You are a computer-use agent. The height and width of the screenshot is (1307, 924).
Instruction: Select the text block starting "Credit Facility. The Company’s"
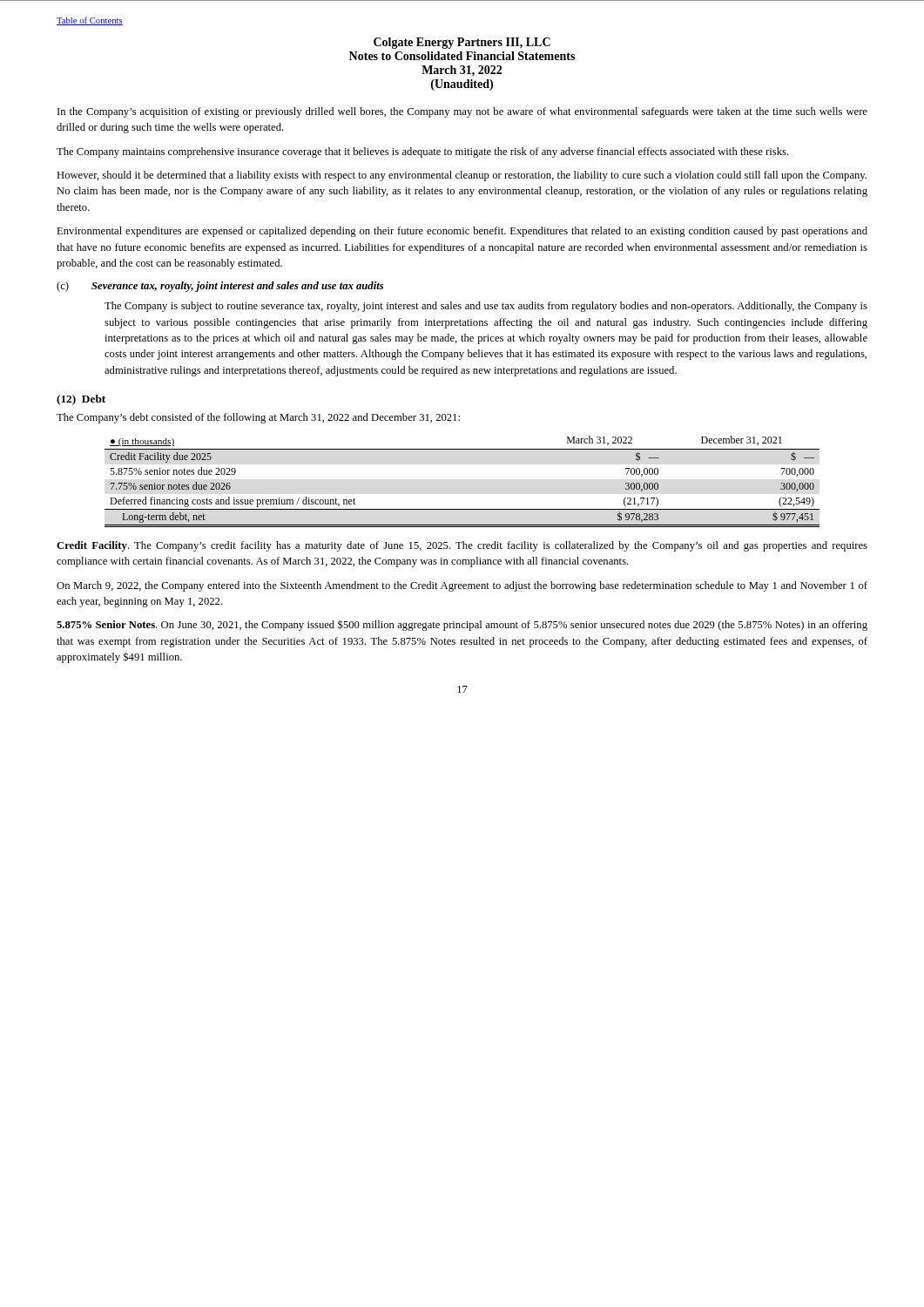point(462,554)
